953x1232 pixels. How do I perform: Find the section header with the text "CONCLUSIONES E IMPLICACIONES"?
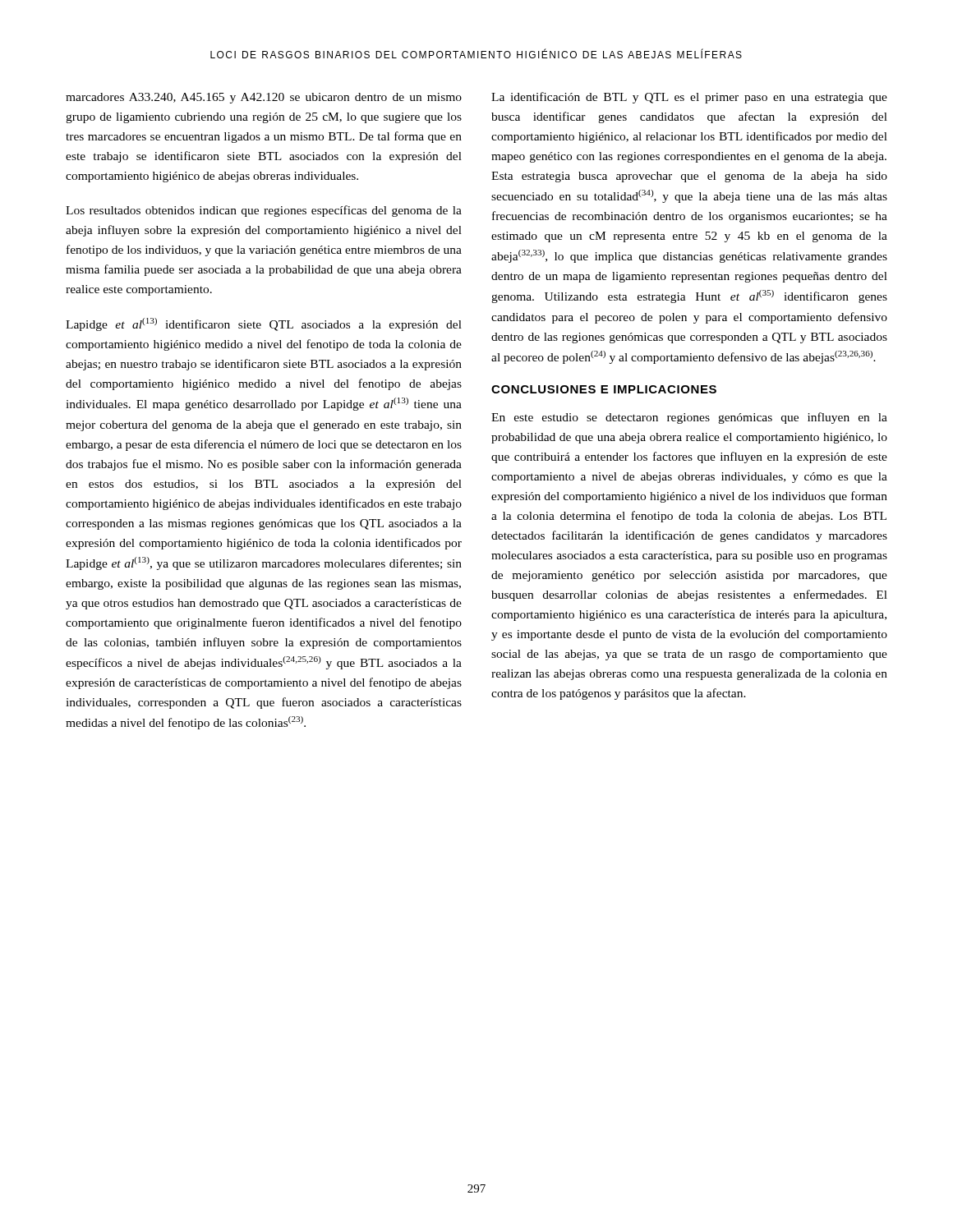(x=604, y=389)
